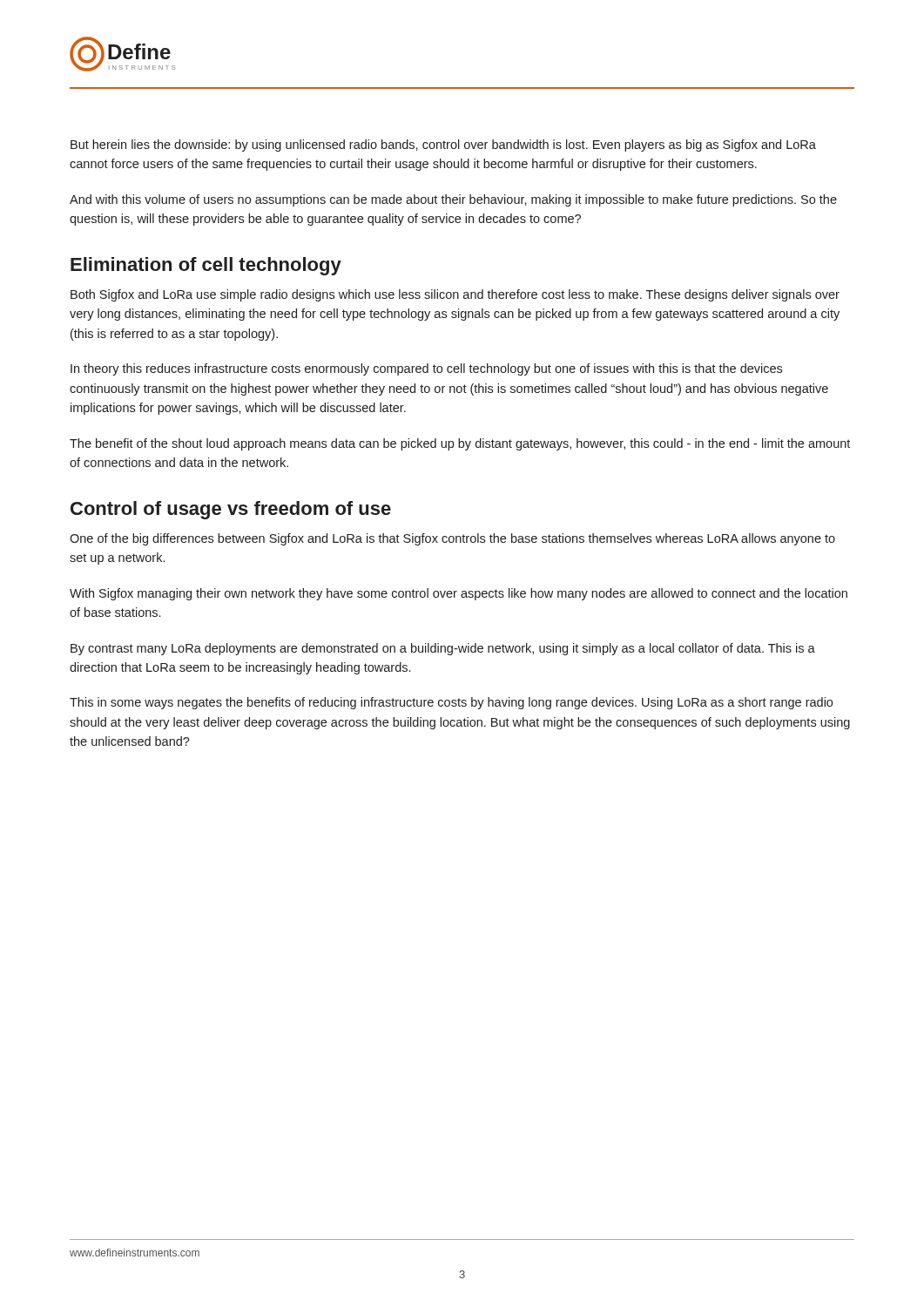
Task: Click the passage that begins "In theory this reduces infrastructure costs enormously compared"
Action: coord(449,388)
